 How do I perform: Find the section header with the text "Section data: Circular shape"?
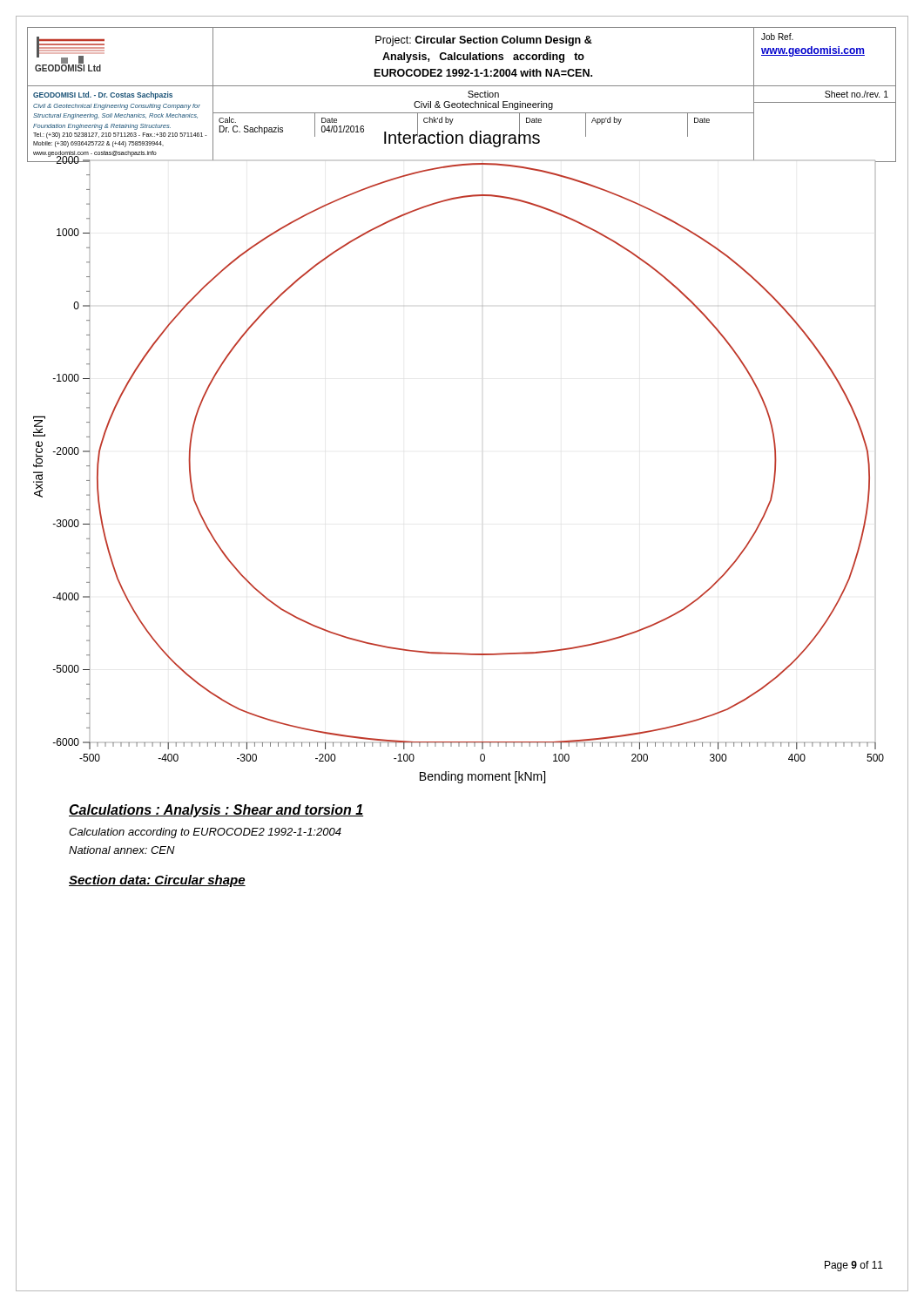click(x=157, y=880)
